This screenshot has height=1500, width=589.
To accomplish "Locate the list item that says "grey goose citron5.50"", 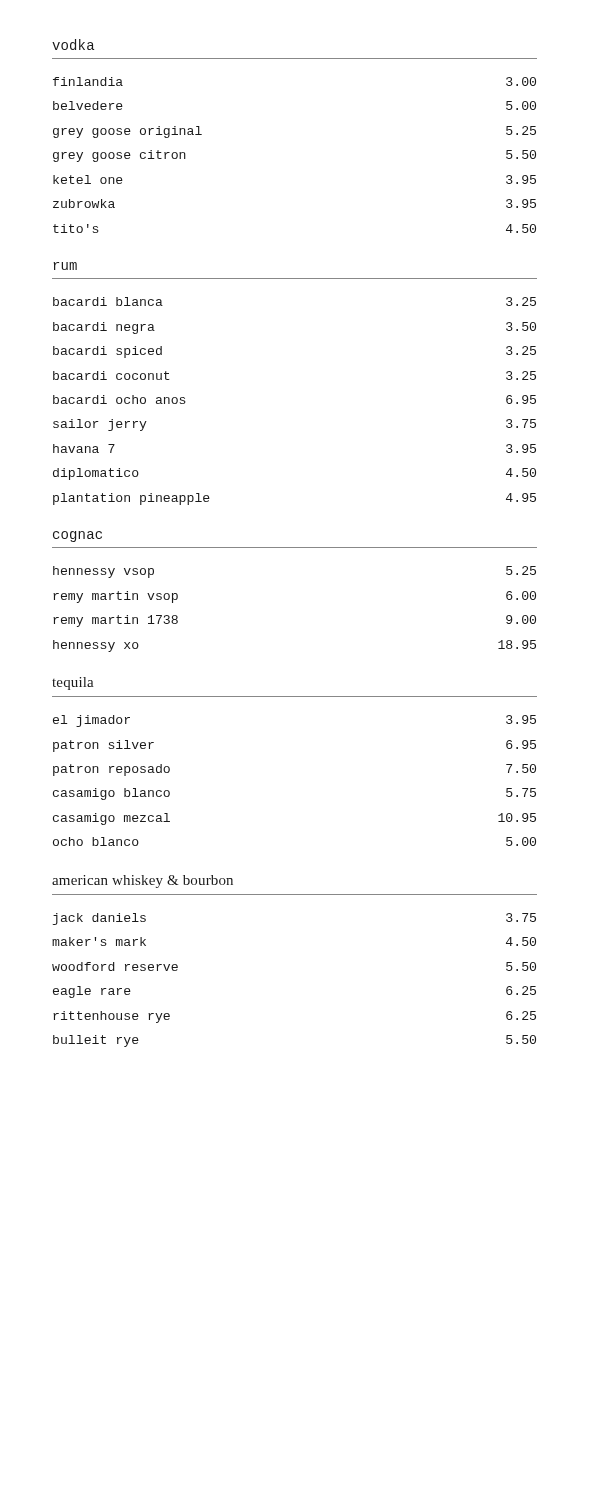I will (118, 156).
